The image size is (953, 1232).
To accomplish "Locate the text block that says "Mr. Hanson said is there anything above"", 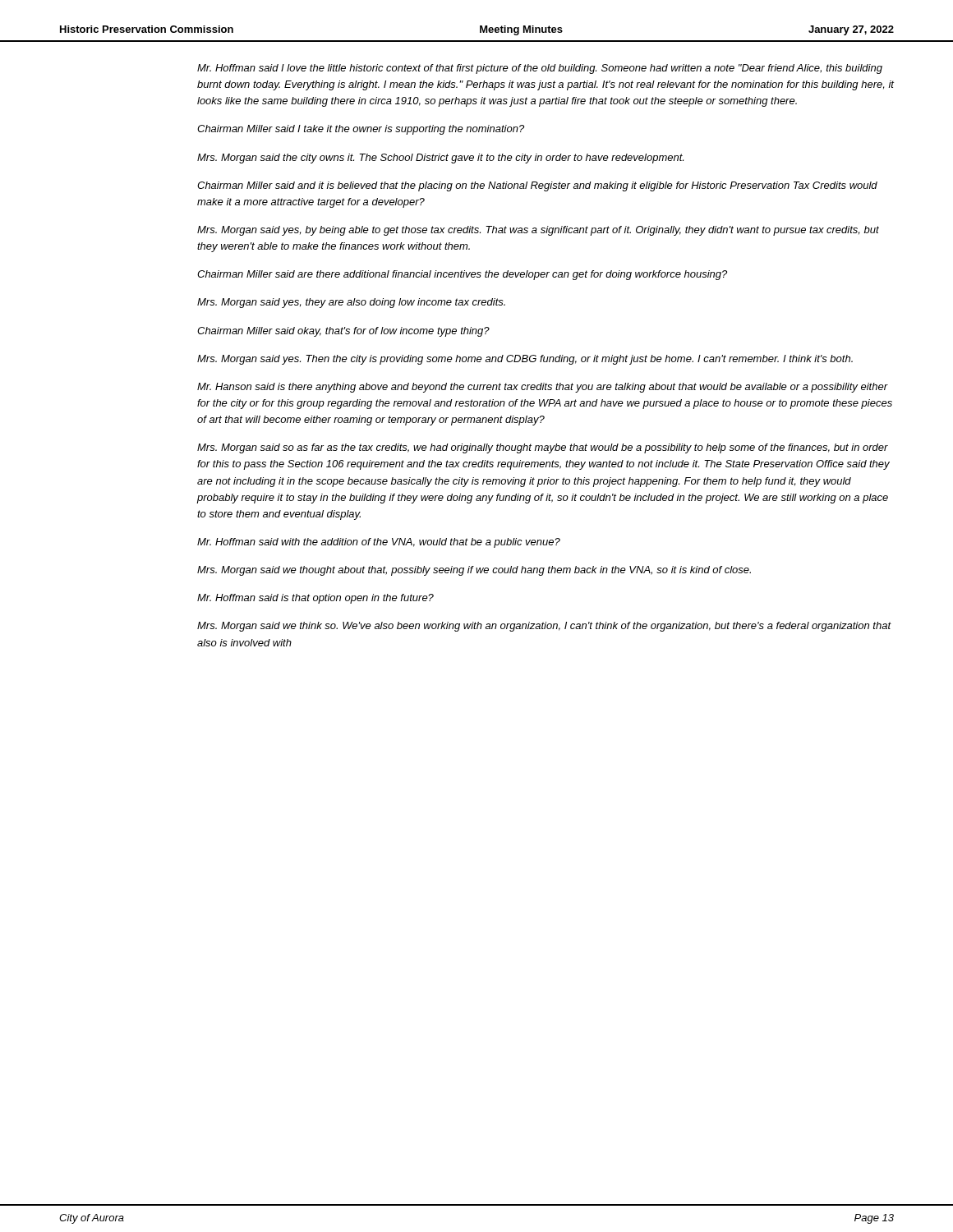I will [x=545, y=403].
